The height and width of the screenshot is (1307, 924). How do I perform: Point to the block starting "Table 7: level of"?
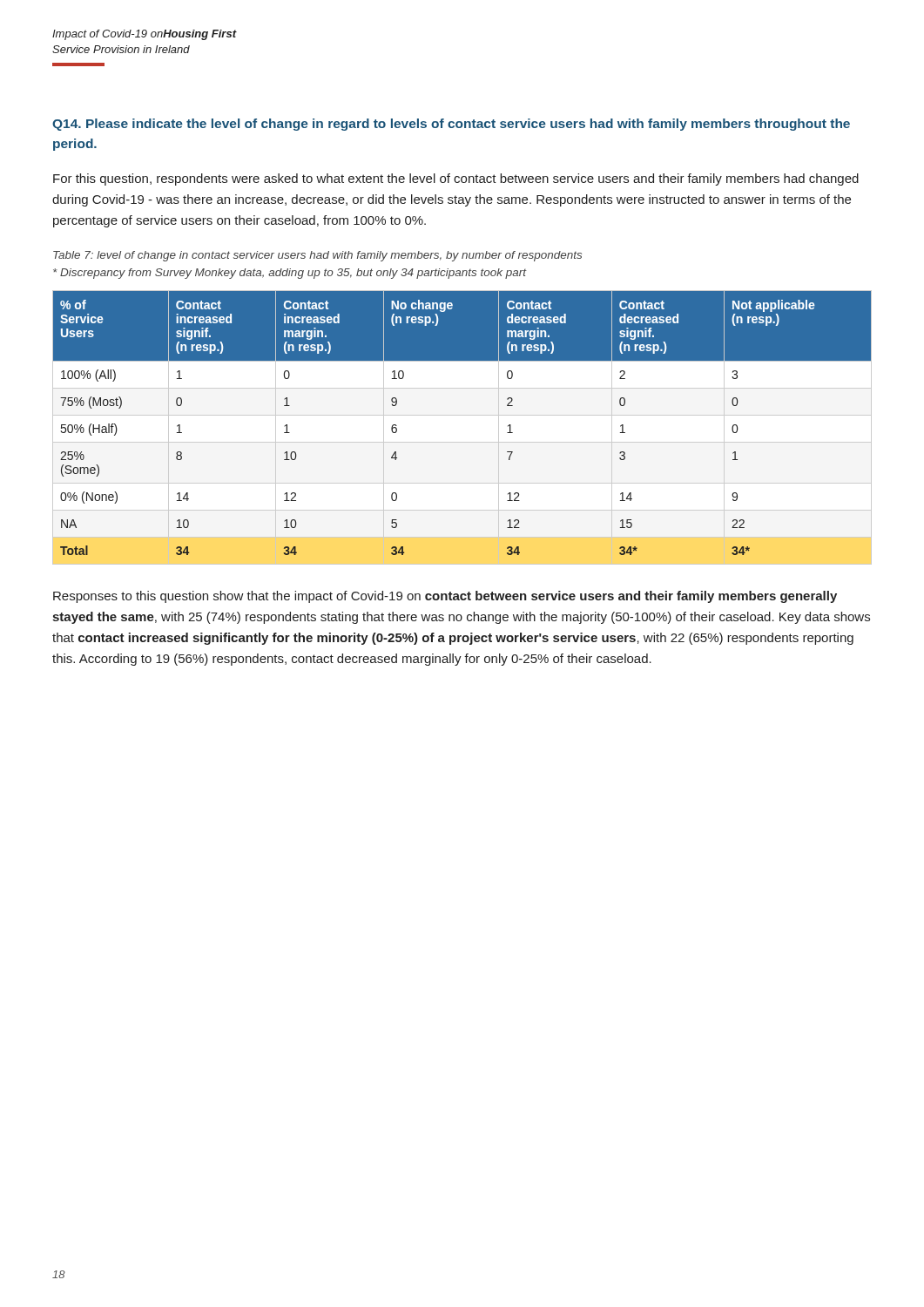(x=317, y=263)
